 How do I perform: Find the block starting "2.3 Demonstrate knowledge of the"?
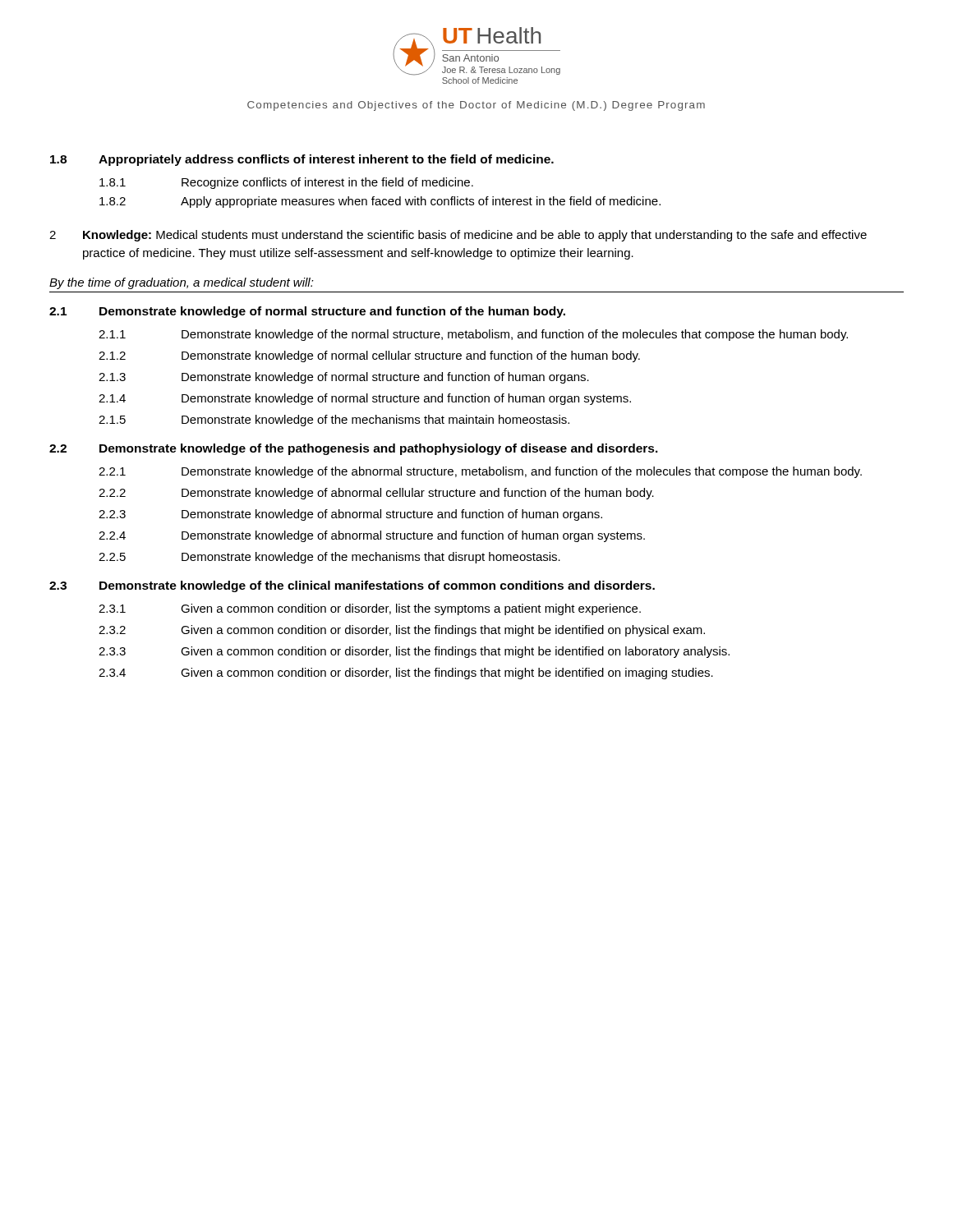(352, 585)
